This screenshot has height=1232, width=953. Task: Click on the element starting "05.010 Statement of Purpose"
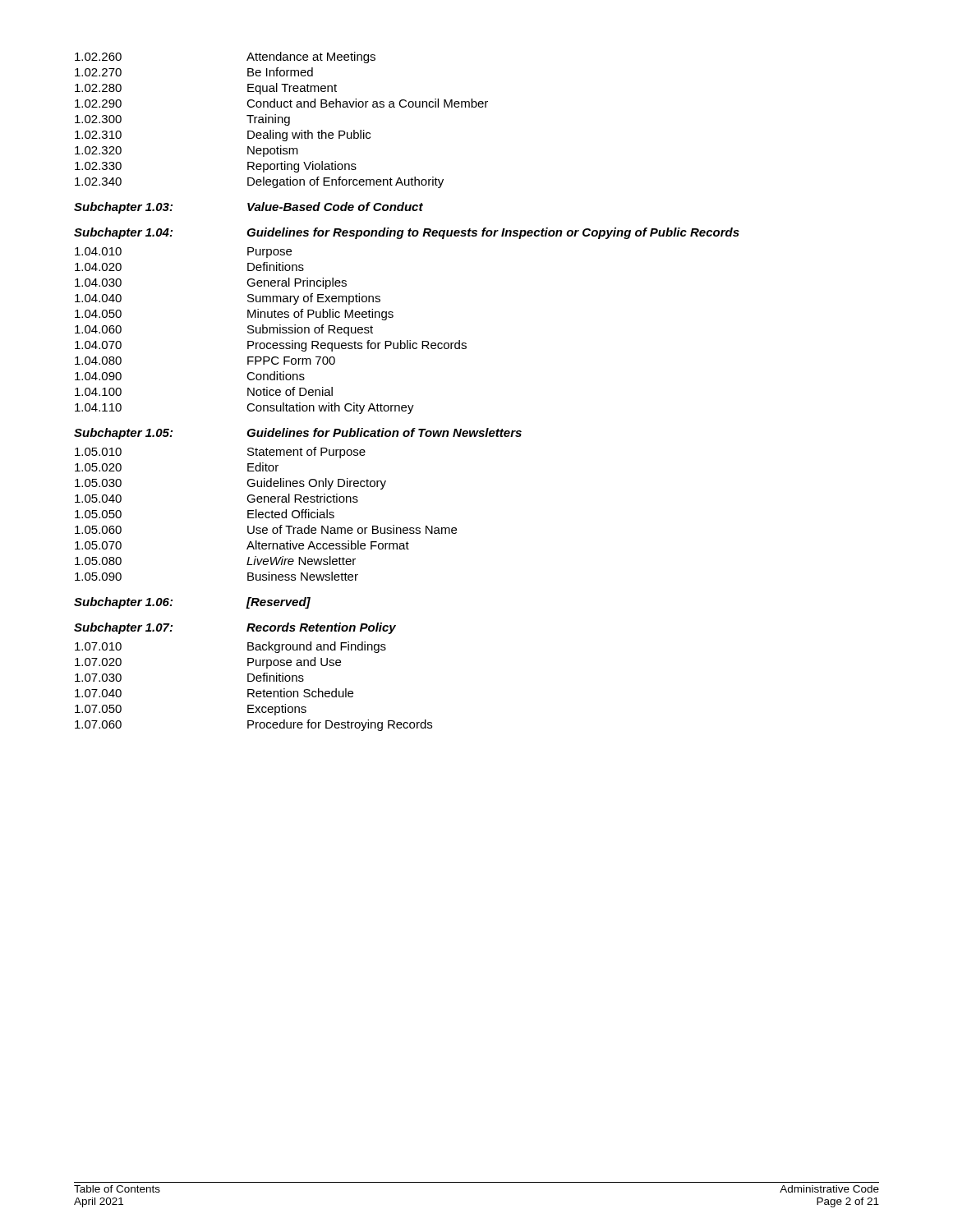click(106, 452)
